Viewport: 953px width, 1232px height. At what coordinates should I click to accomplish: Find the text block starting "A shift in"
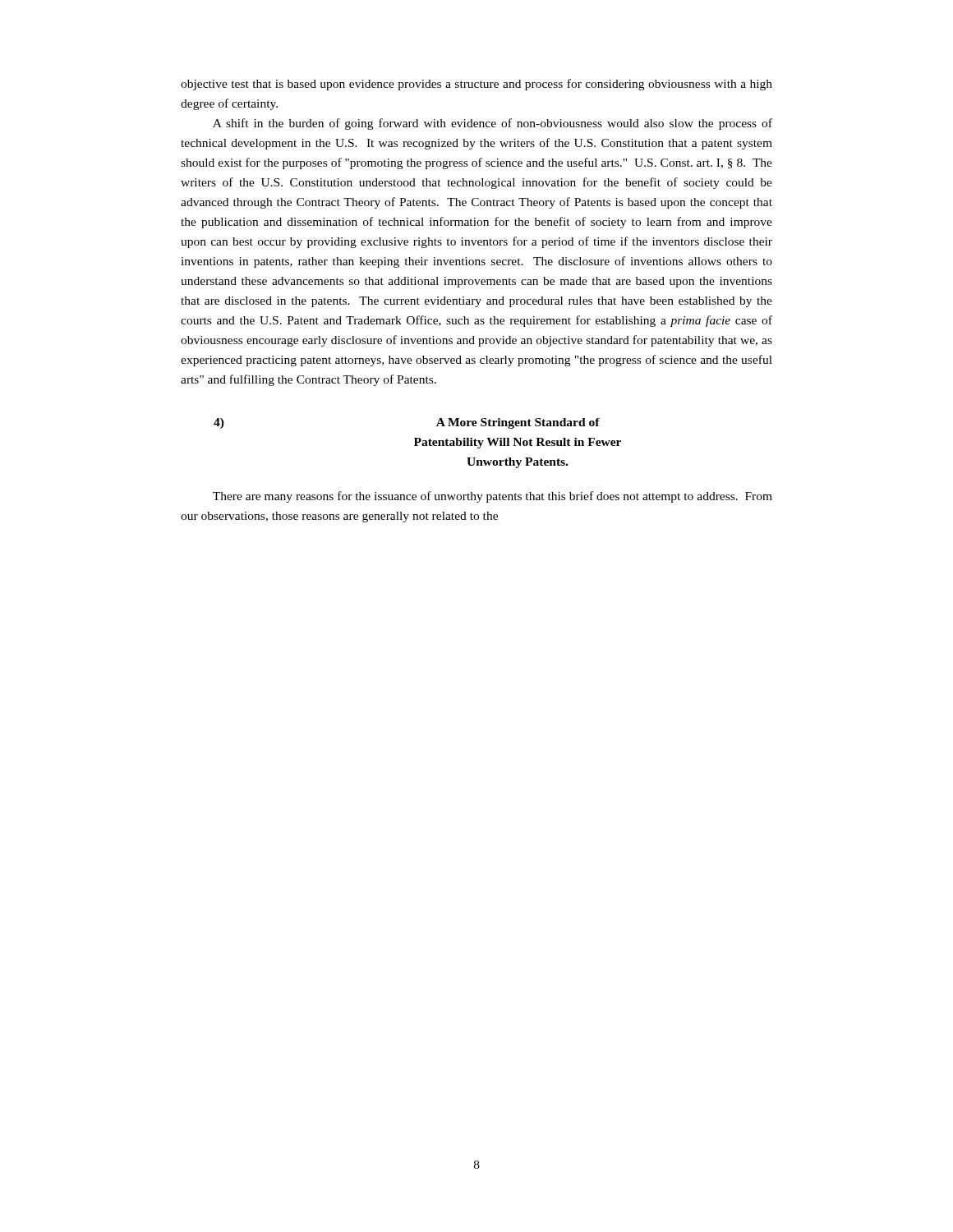(476, 251)
